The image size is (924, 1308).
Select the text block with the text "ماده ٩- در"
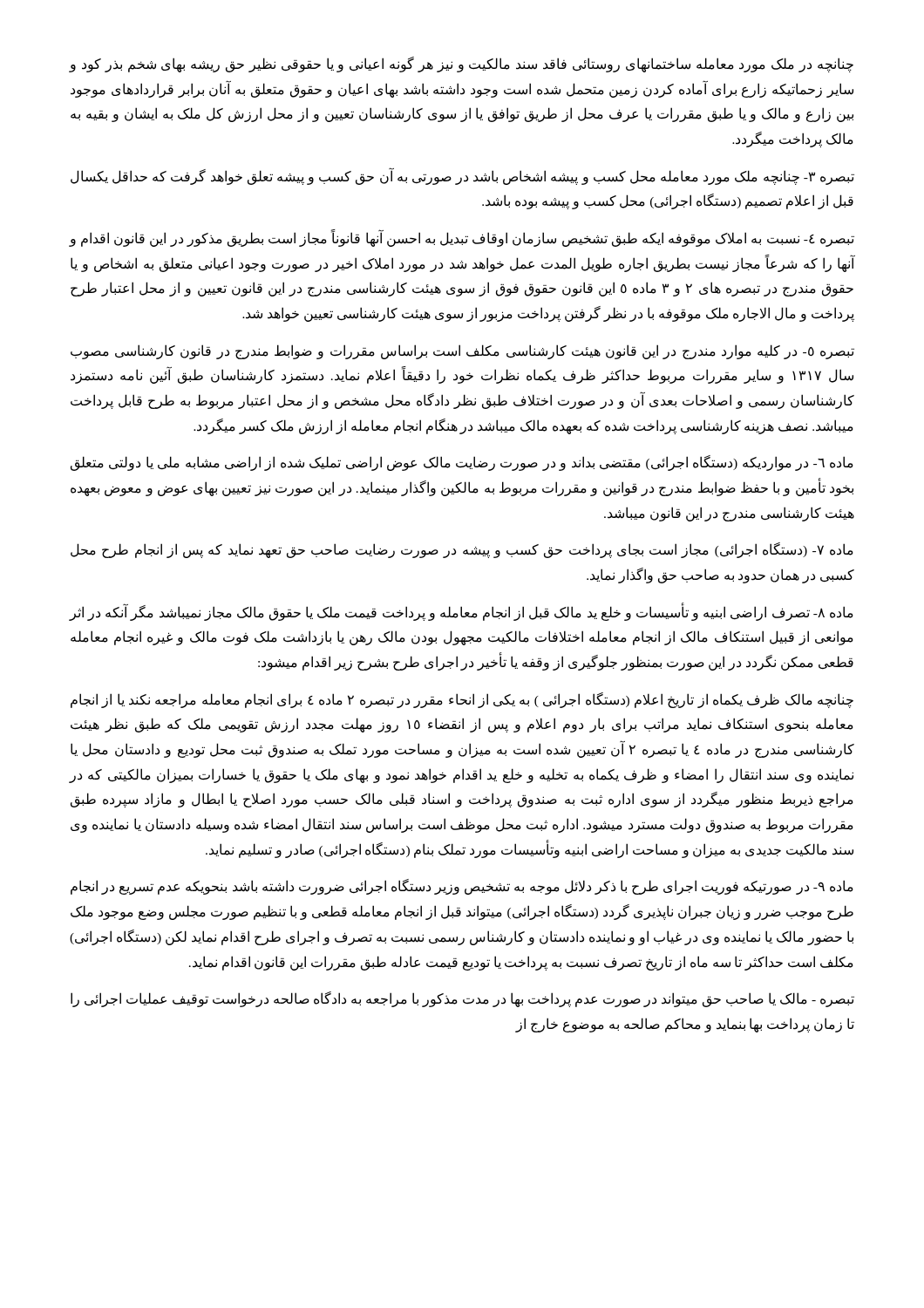coord(462,924)
